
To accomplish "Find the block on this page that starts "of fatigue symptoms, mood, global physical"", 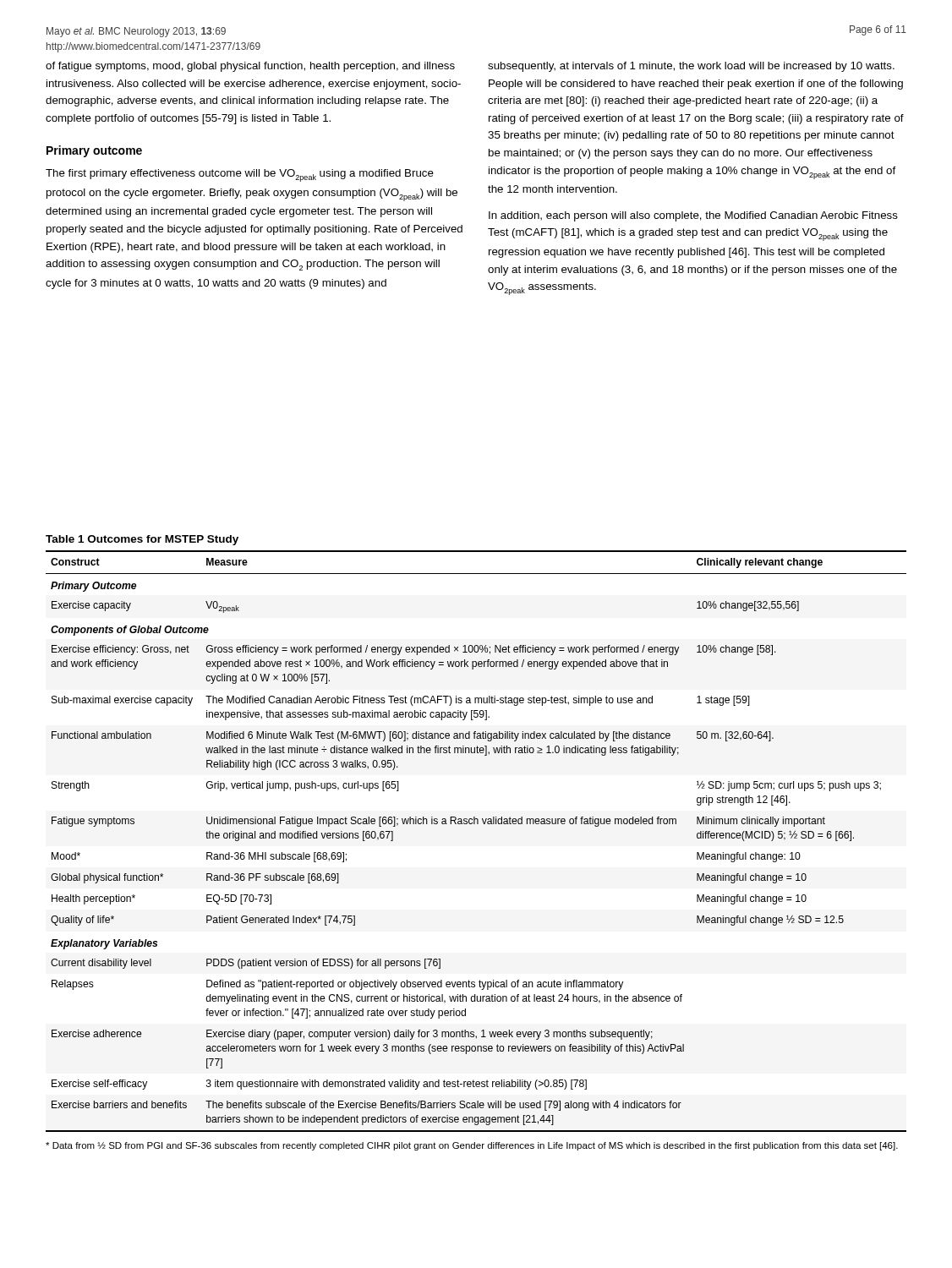I will click(253, 92).
